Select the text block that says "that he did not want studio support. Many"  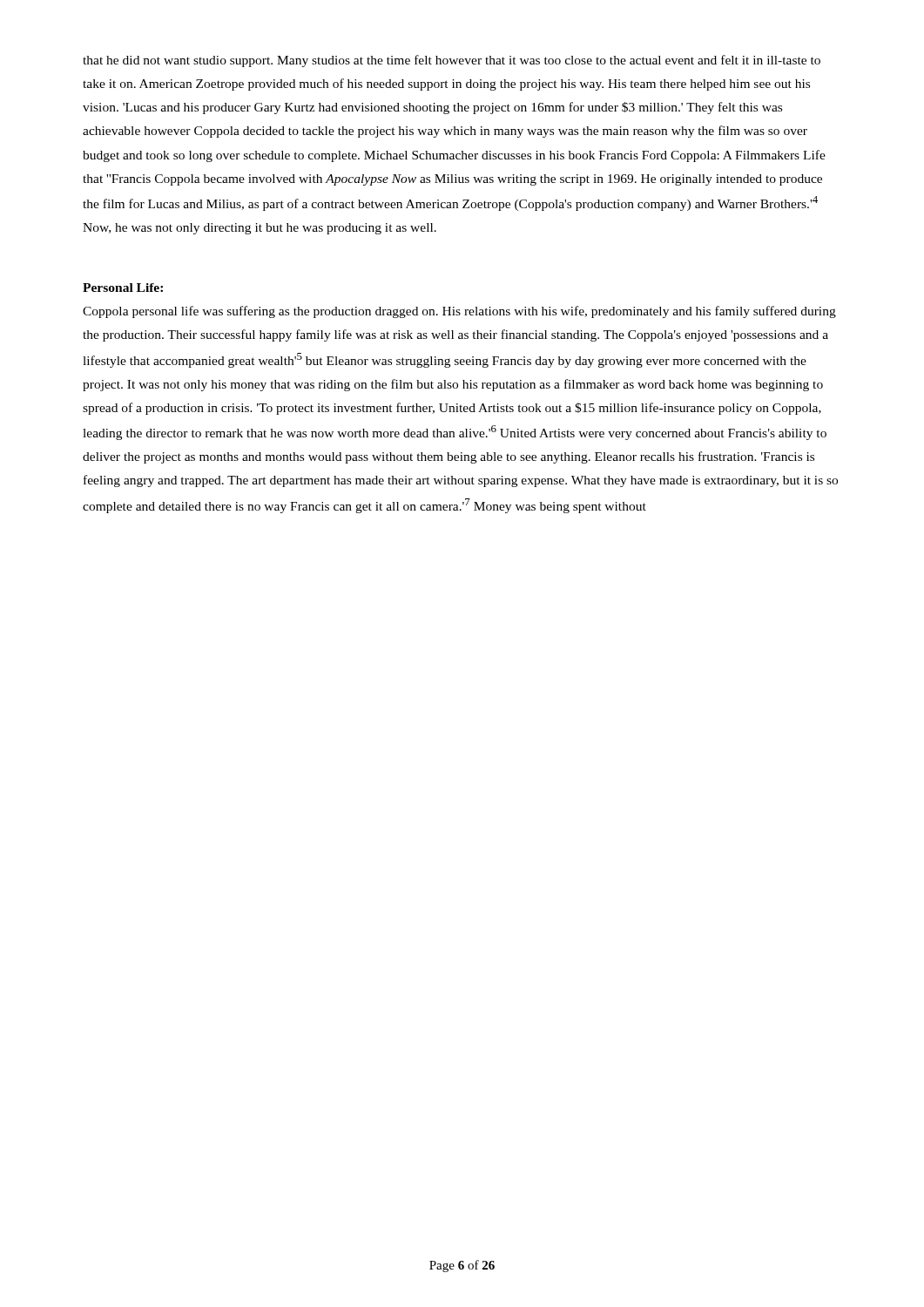[454, 143]
